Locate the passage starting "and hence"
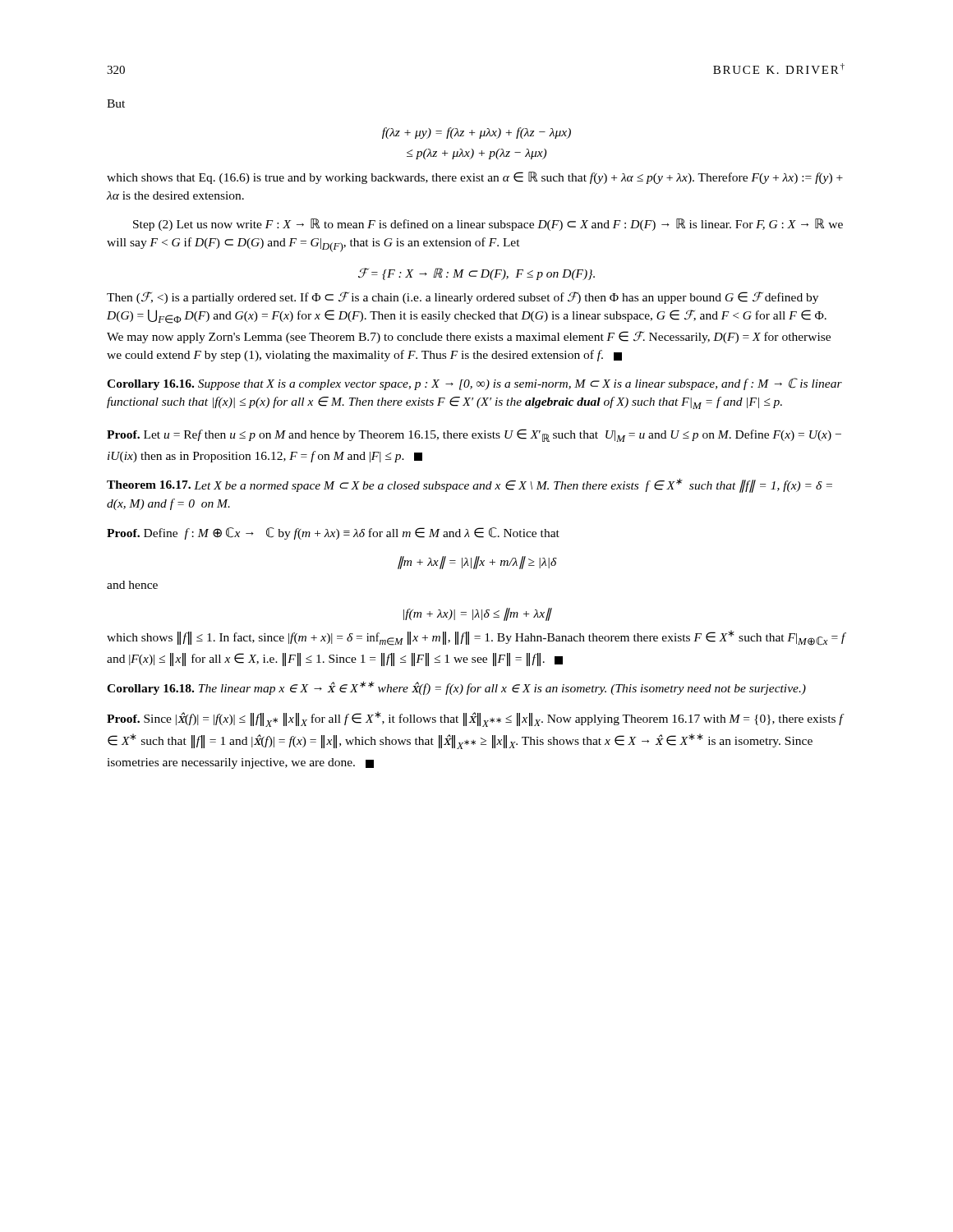 [132, 585]
